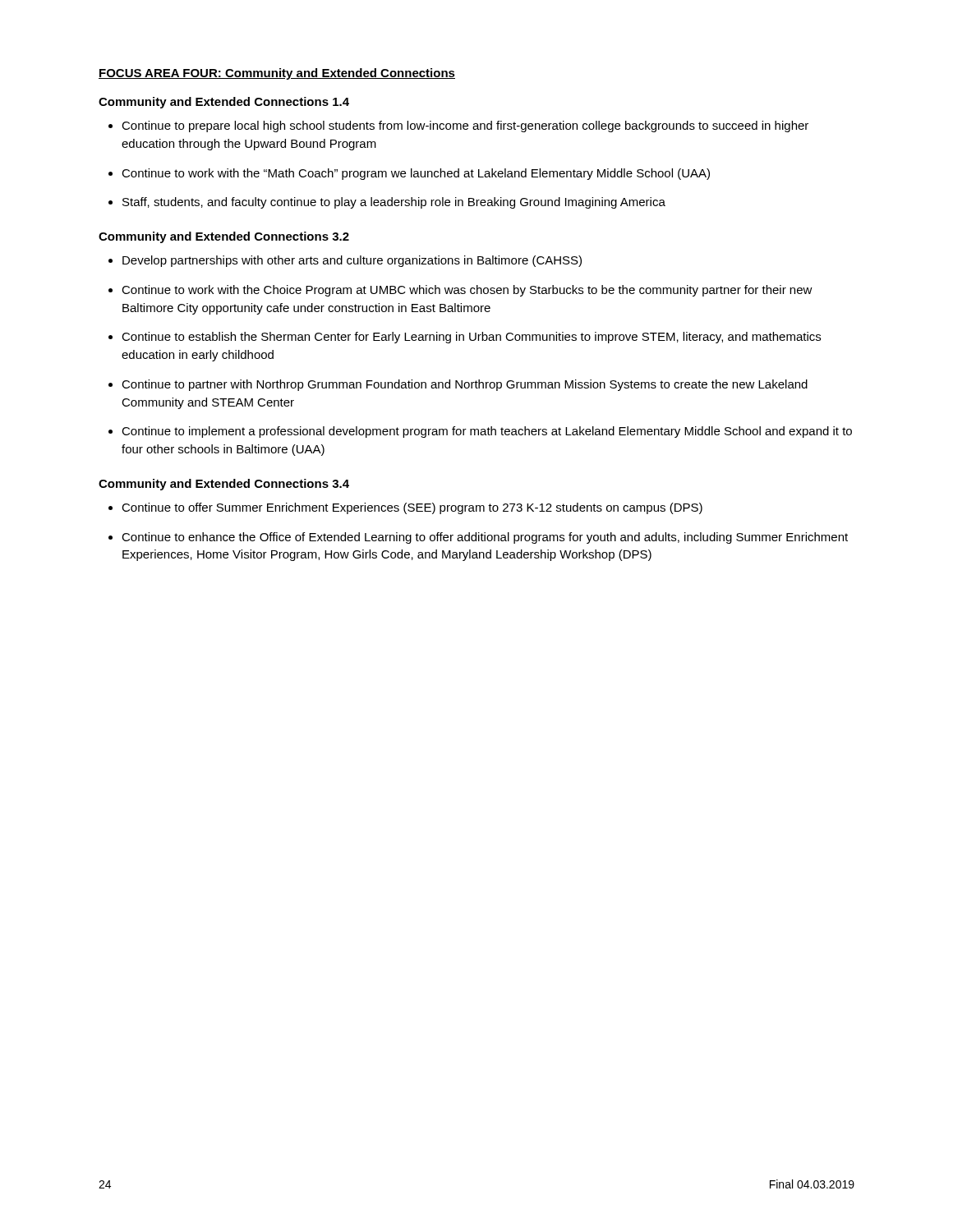Navigate to the region starting "Community and Extended Connections 3.4"
The image size is (953, 1232).
pos(224,483)
